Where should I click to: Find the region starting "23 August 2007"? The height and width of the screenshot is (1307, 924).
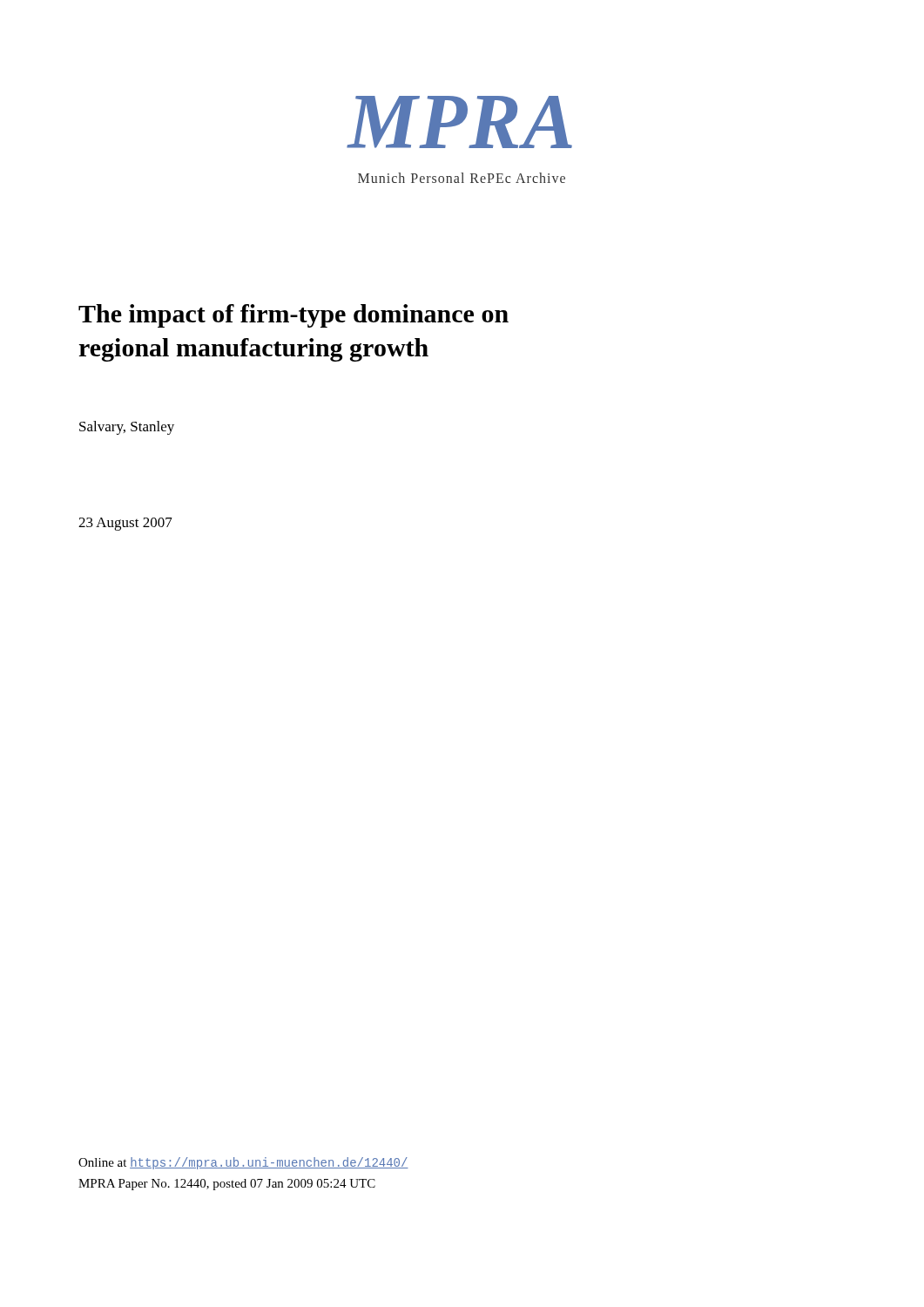pos(125,522)
